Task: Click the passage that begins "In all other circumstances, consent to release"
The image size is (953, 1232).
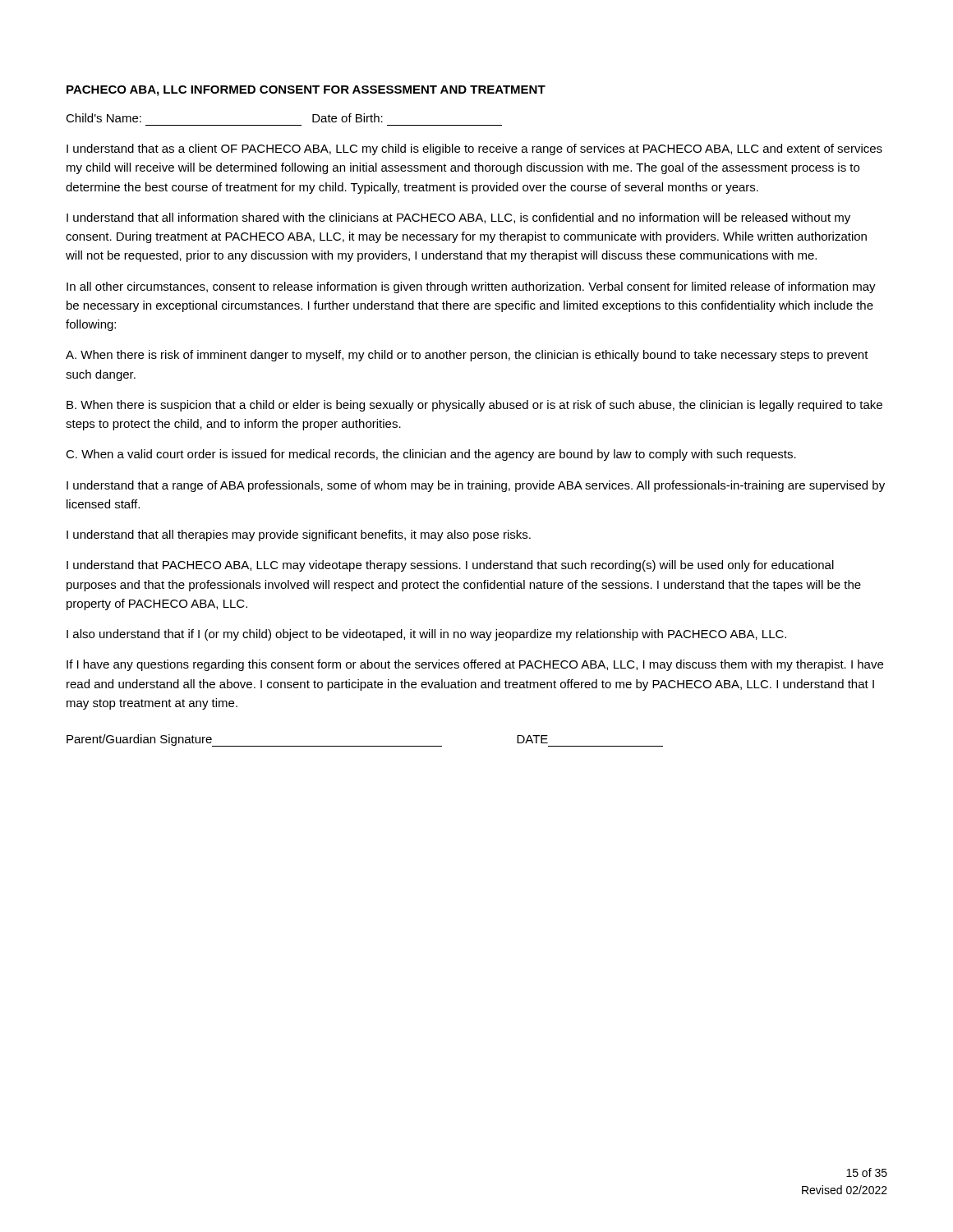Action: (471, 305)
